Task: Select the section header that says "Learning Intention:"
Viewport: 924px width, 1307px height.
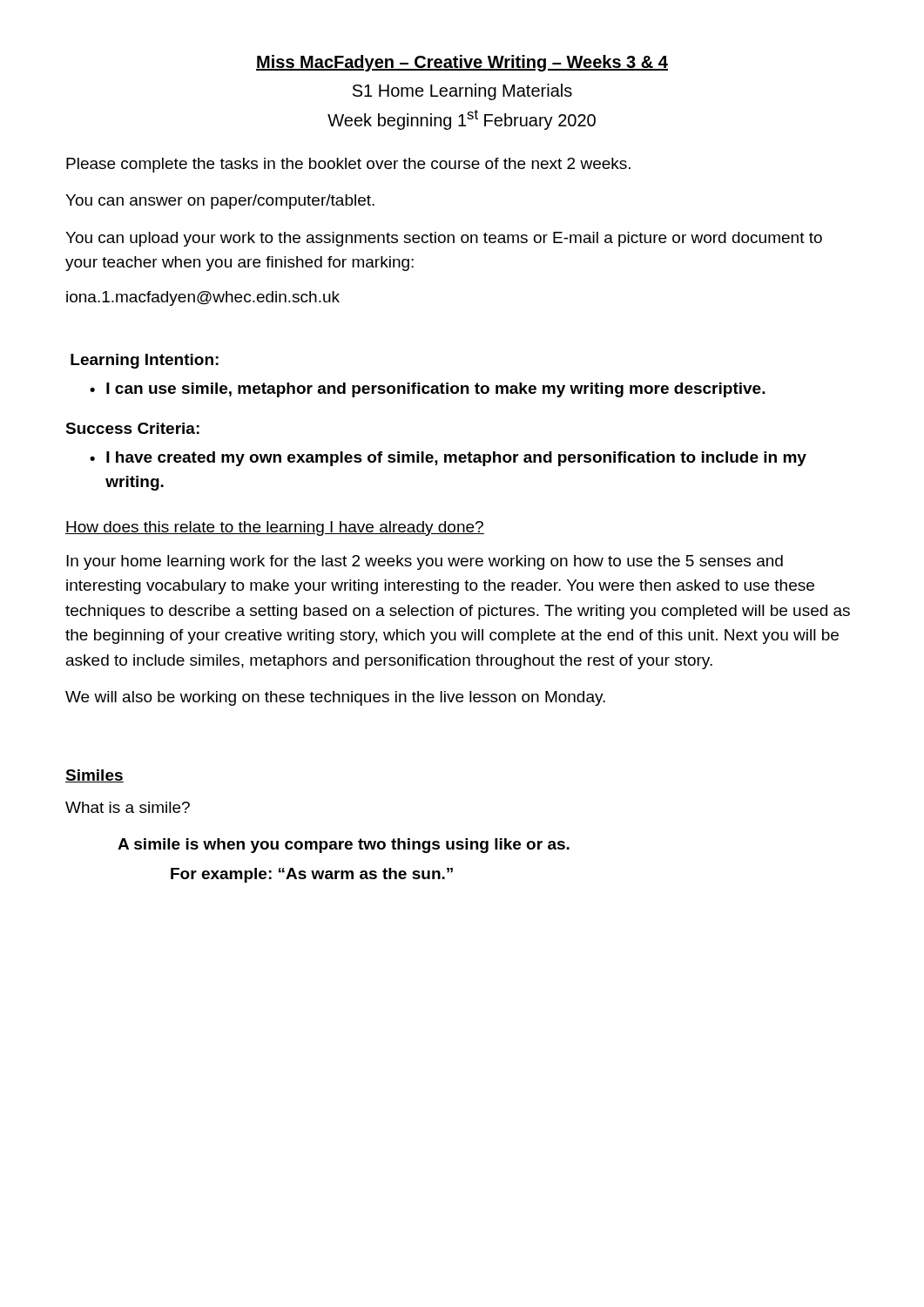Action: point(143,359)
